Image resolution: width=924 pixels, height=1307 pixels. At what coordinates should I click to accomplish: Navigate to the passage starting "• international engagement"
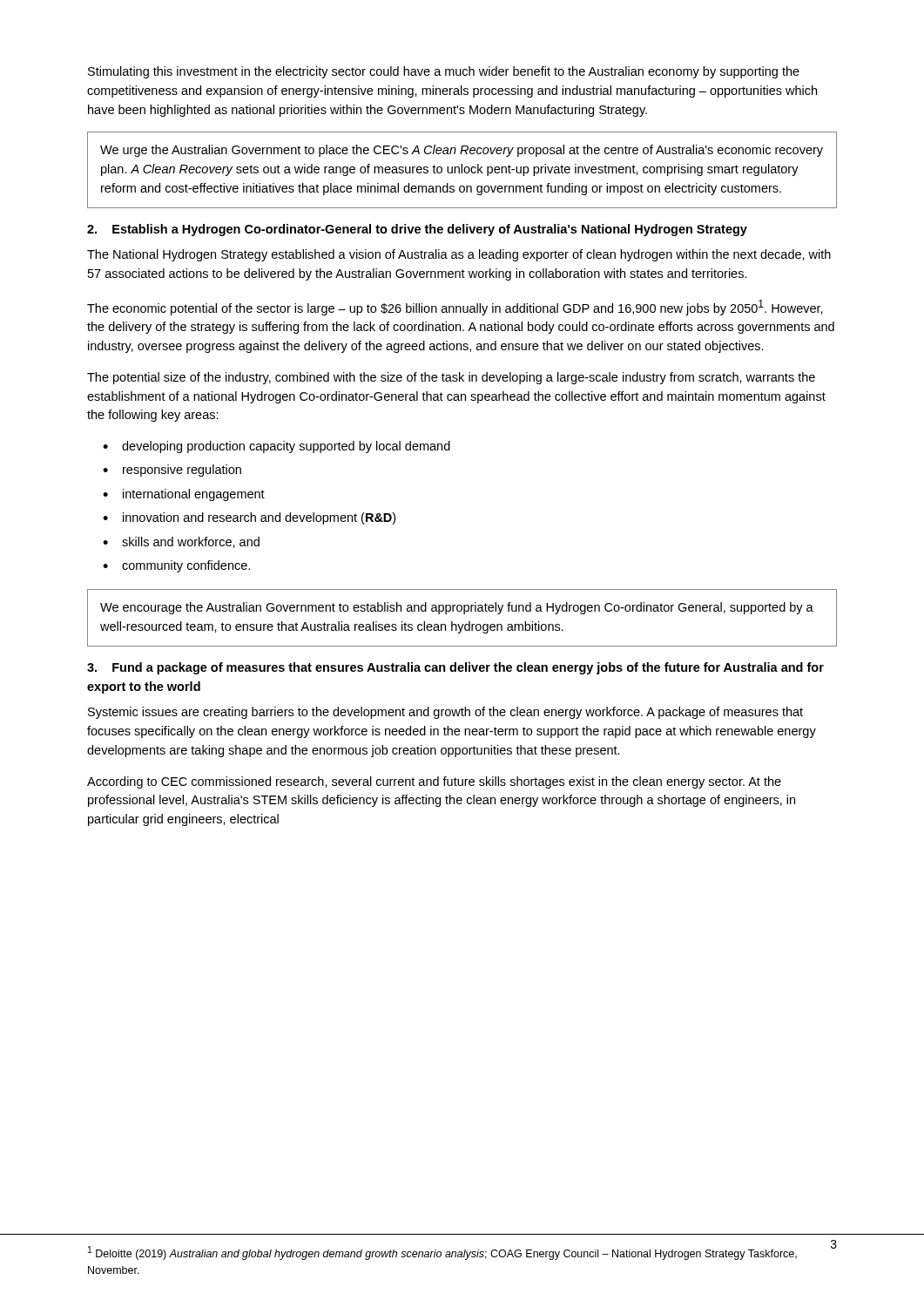click(x=184, y=495)
